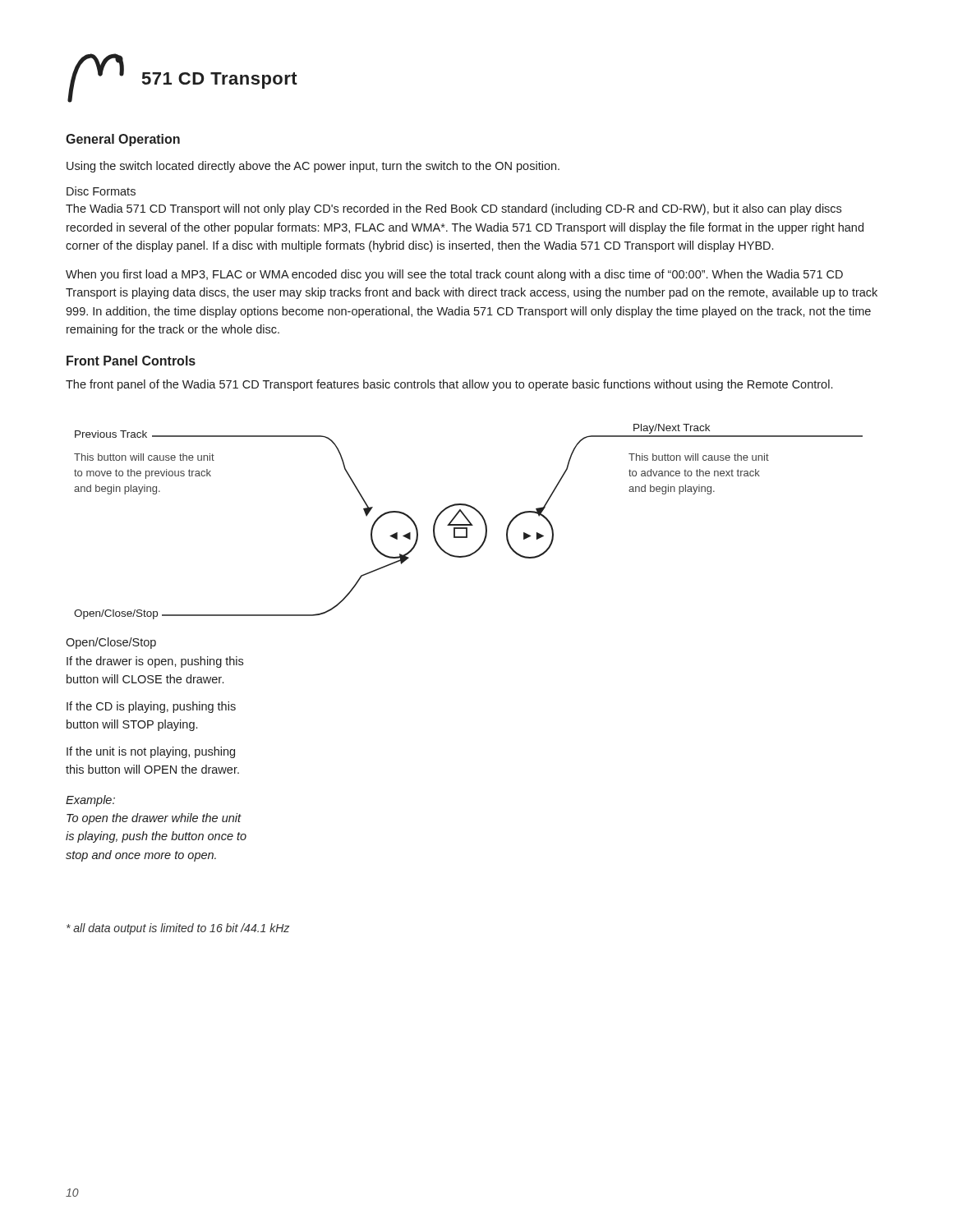Image resolution: width=953 pixels, height=1232 pixels.
Task: Find the block on this page that starts "The Wadia 571"
Action: 465,227
